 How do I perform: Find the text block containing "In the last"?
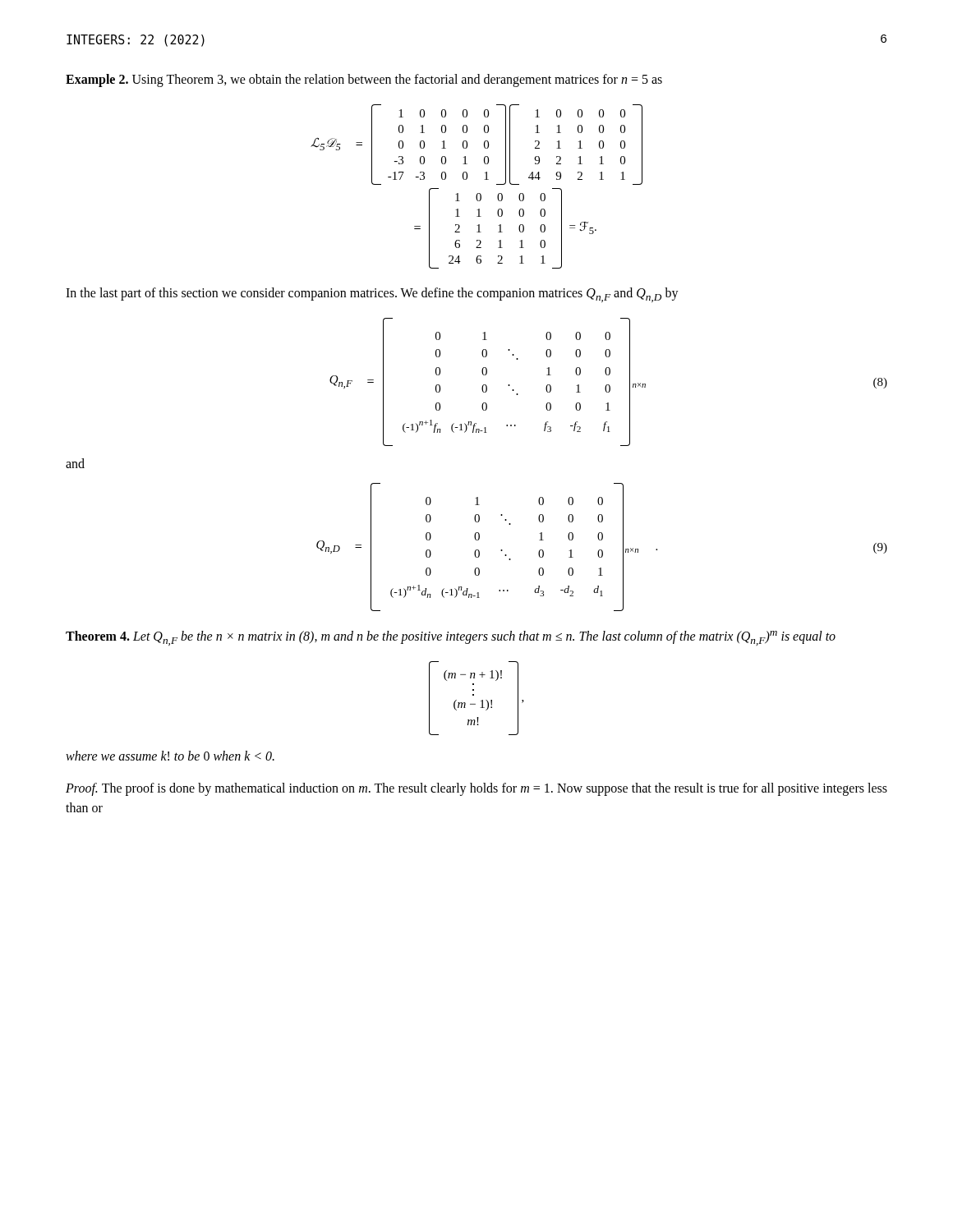click(x=372, y=295)
